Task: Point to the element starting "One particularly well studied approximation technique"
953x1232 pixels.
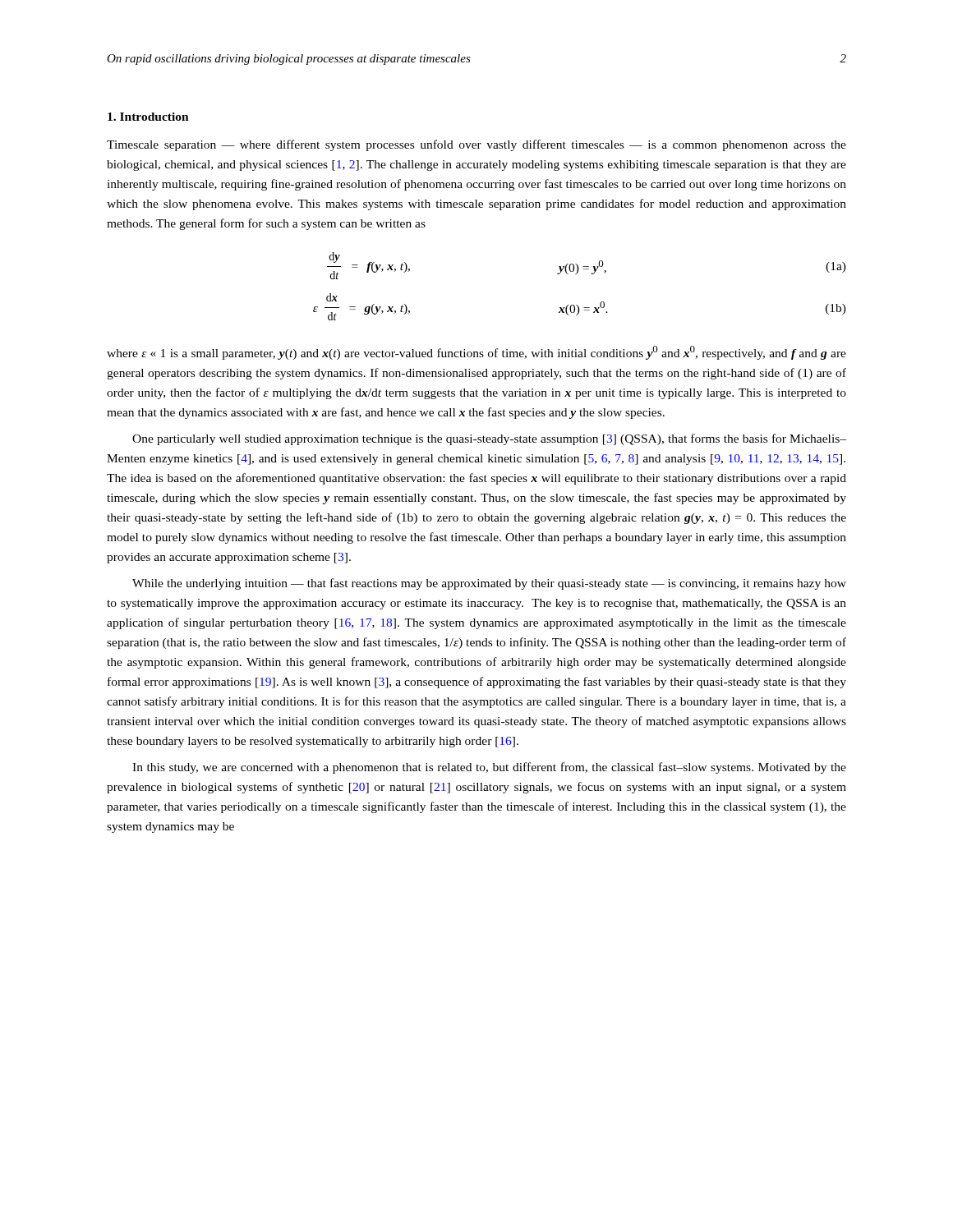Action: [476, 497]
